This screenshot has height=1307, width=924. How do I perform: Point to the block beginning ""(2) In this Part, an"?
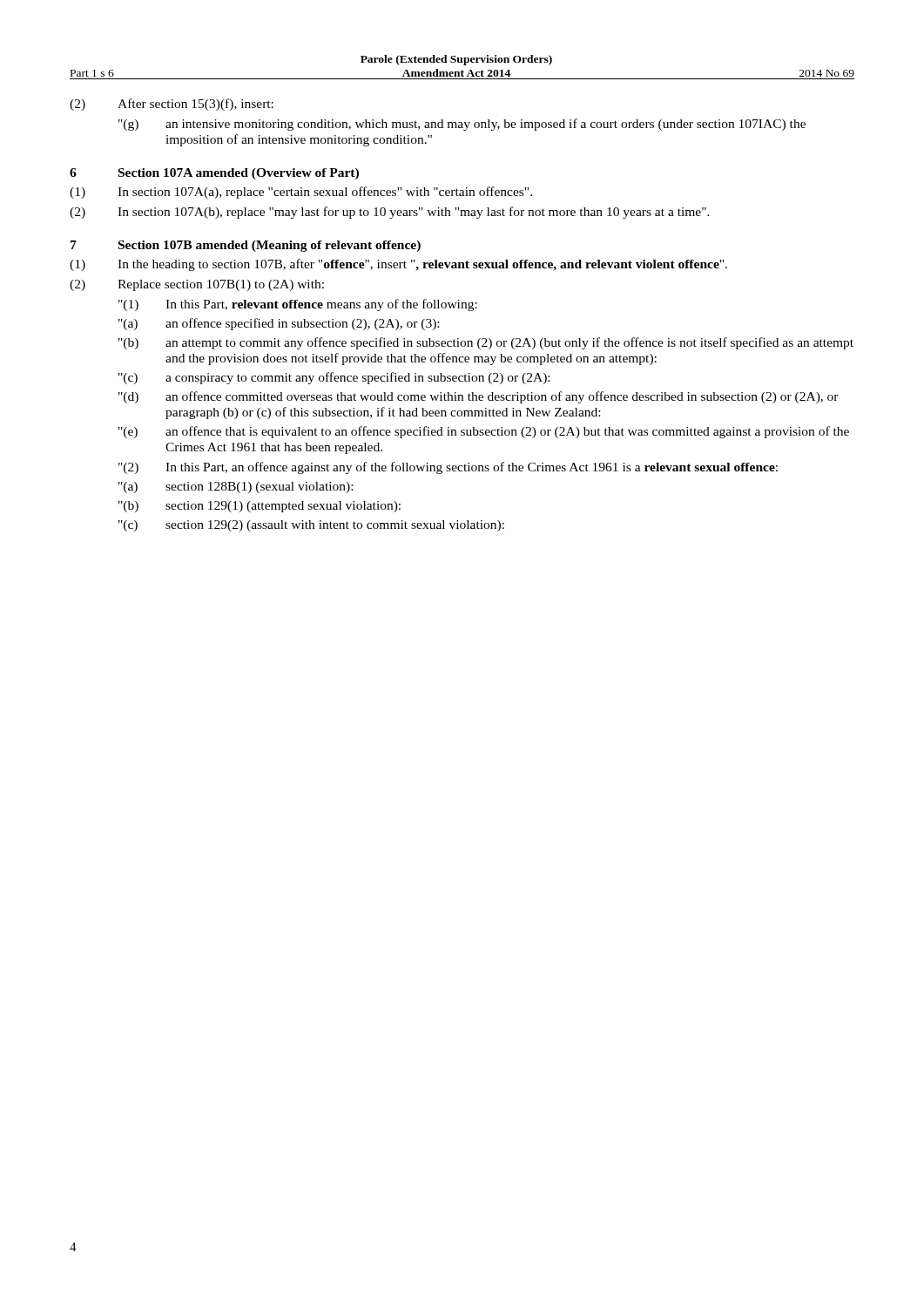tap(448, 468)
